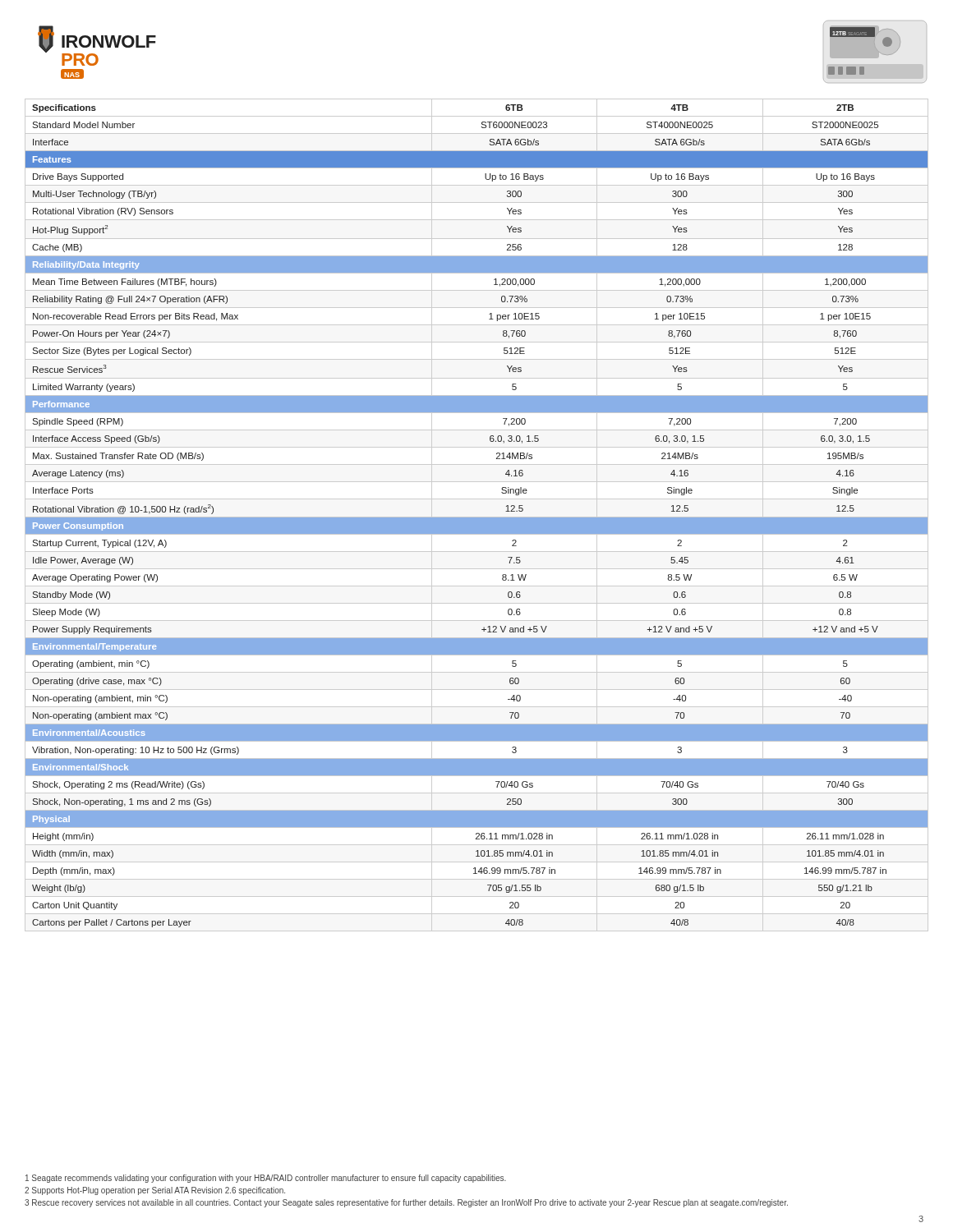The width and height of the screenshot is (953, 1232).
Task: Locate the logo
Action: (x=131, y=52)
